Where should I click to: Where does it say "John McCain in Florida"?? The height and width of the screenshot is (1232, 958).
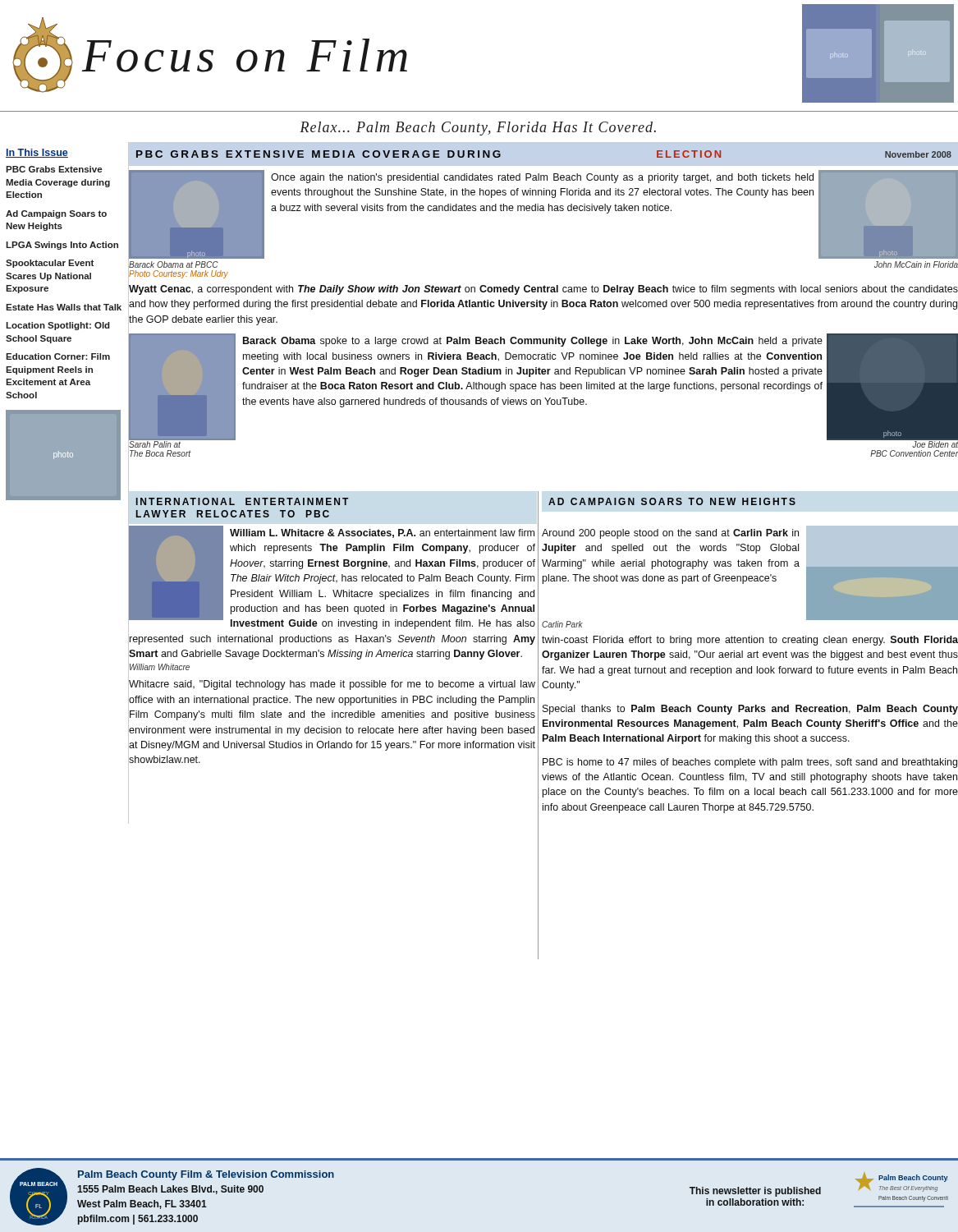pyautogui.click(x=916, y=265)
